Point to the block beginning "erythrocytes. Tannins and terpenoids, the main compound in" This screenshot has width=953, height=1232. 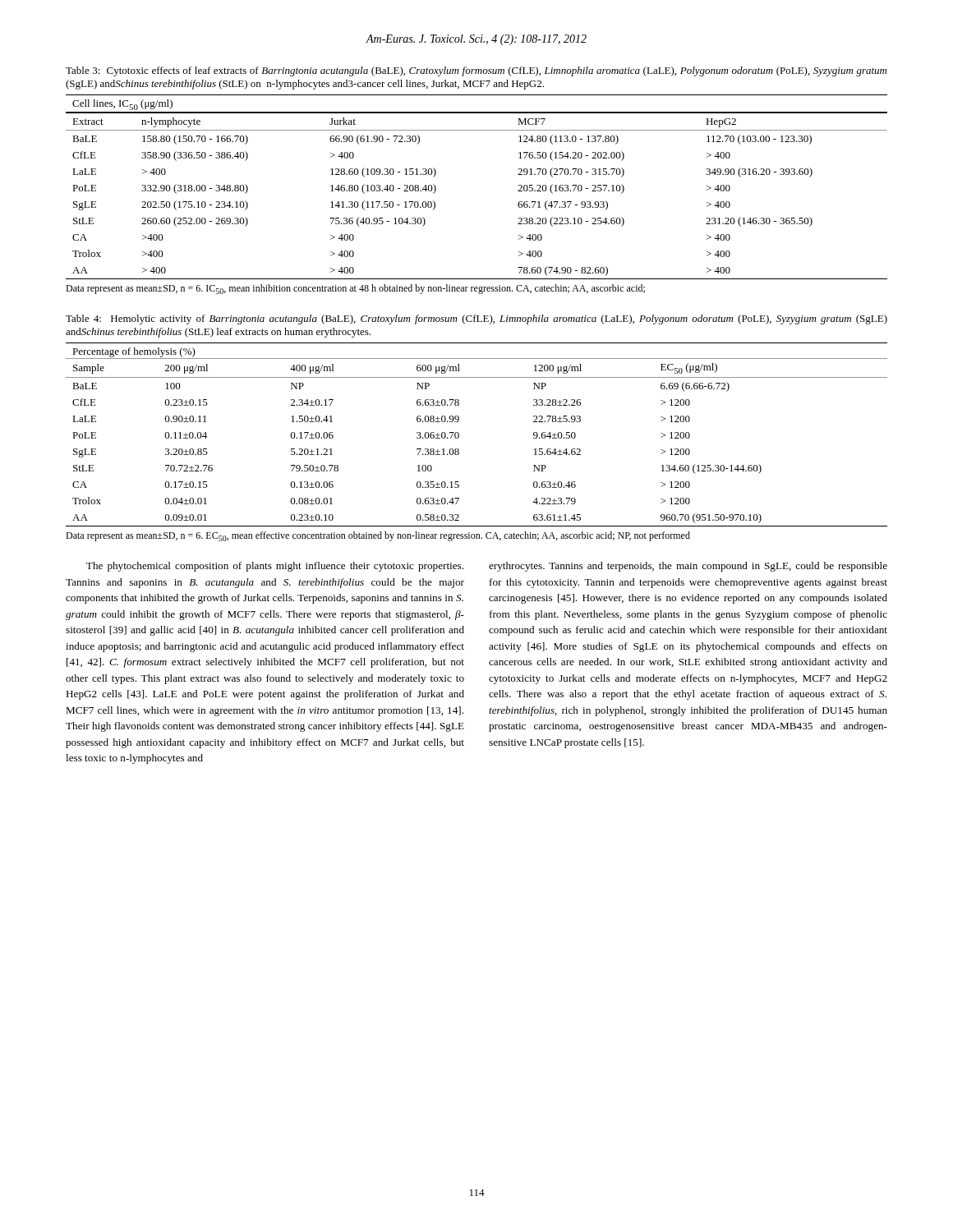point(688,654)
